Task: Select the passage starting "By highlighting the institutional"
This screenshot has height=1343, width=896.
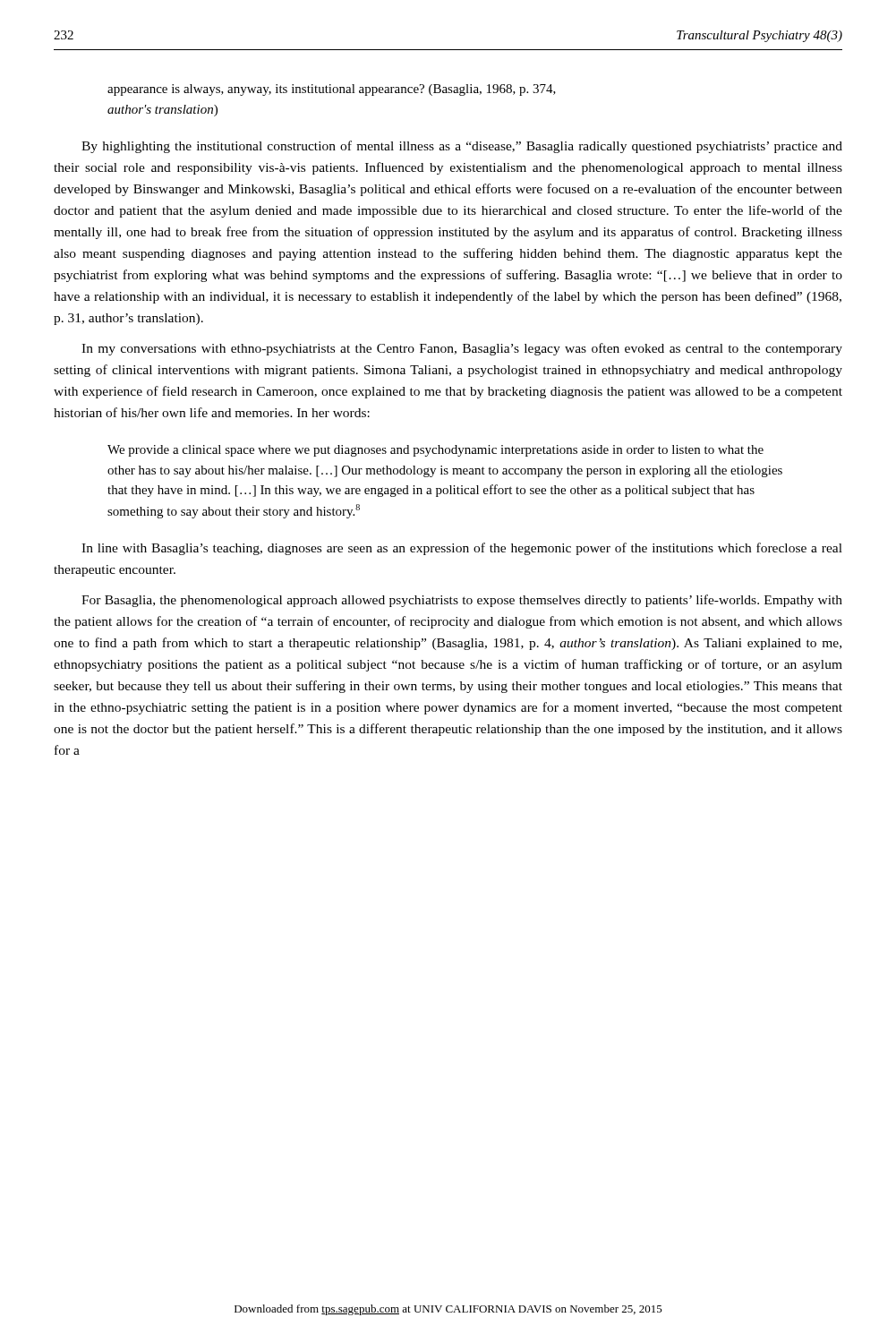Action: (448, 232)
